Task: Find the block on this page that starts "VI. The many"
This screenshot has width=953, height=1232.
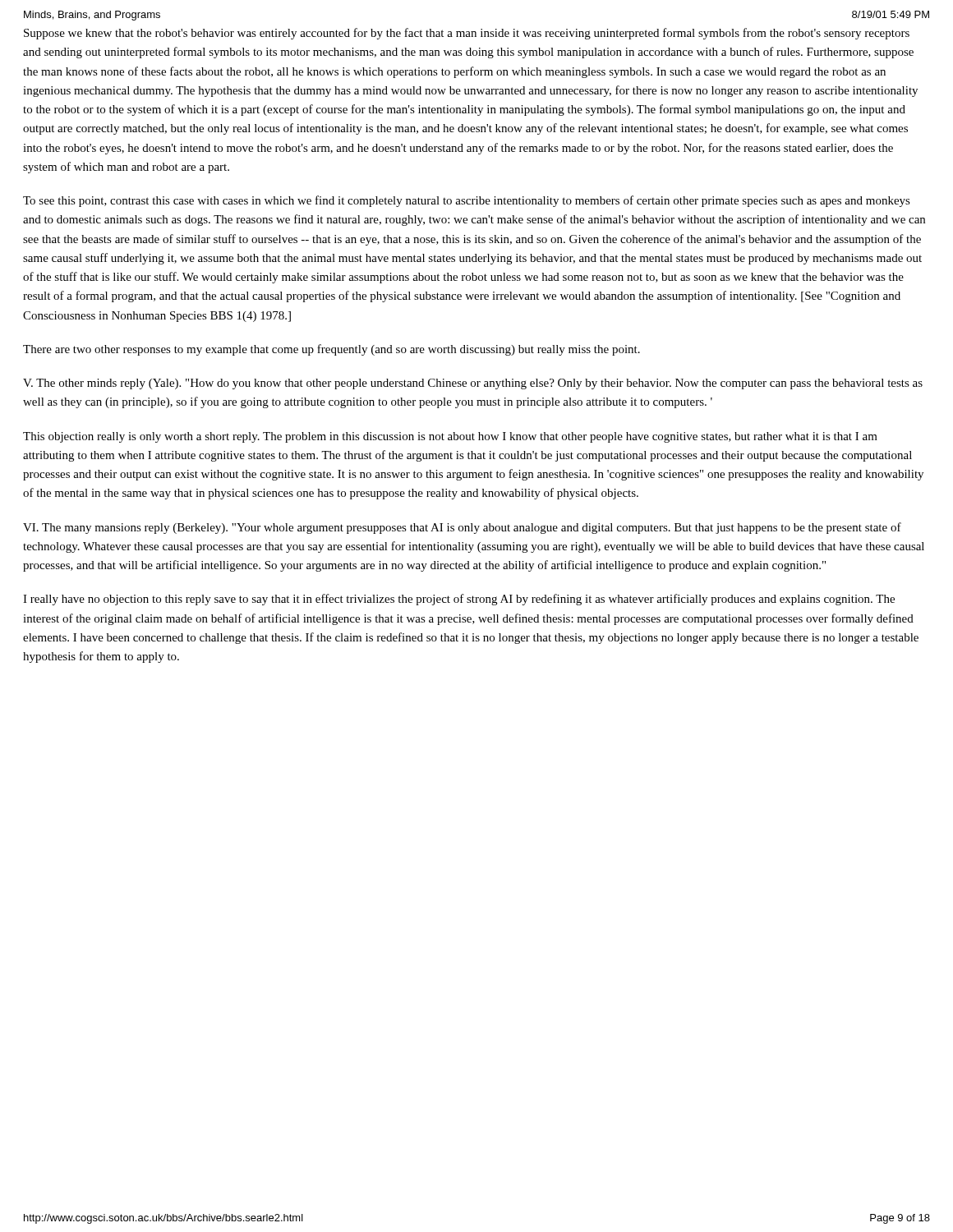Action: point(474,546)
